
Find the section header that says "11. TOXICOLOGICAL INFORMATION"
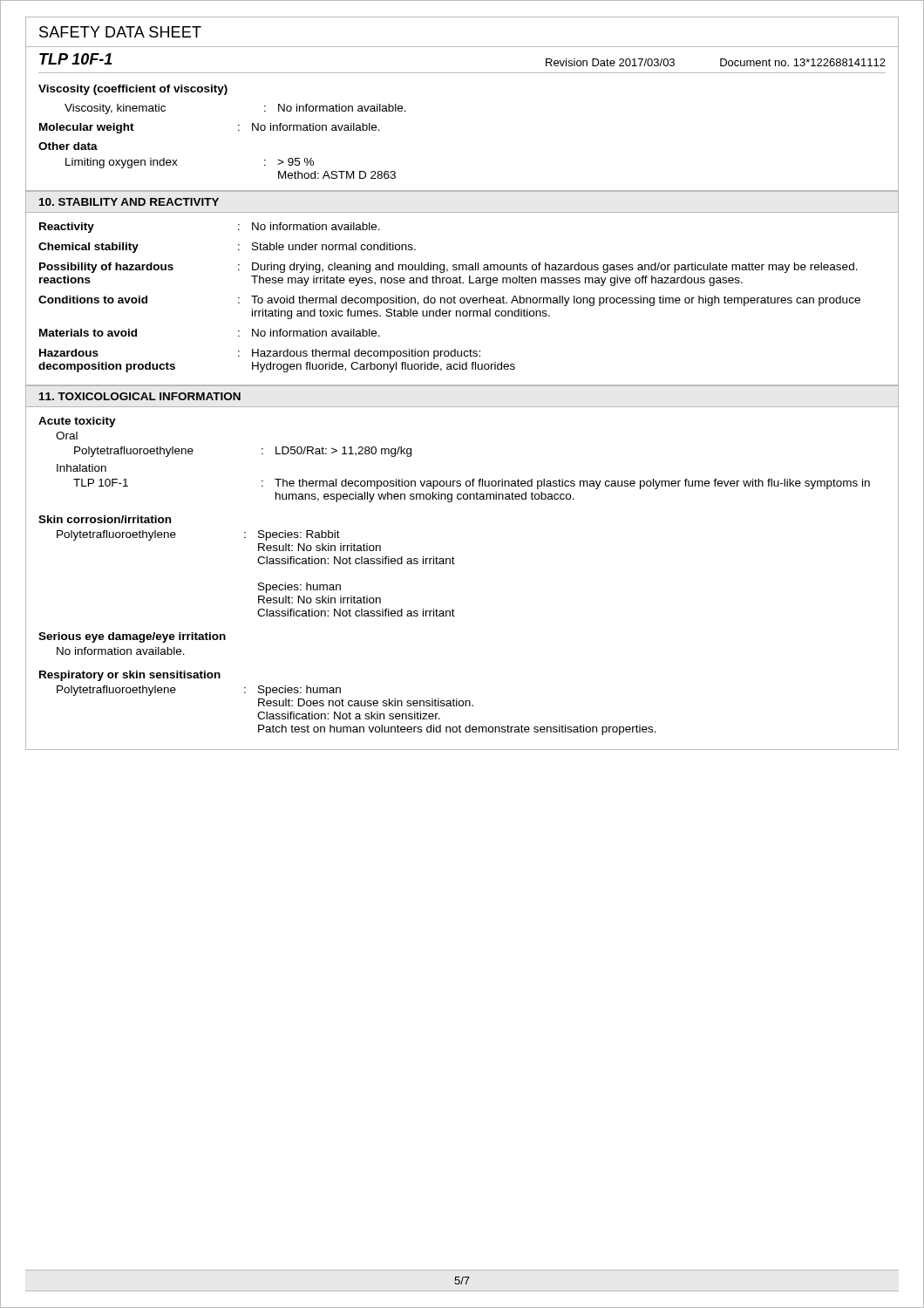140,396
